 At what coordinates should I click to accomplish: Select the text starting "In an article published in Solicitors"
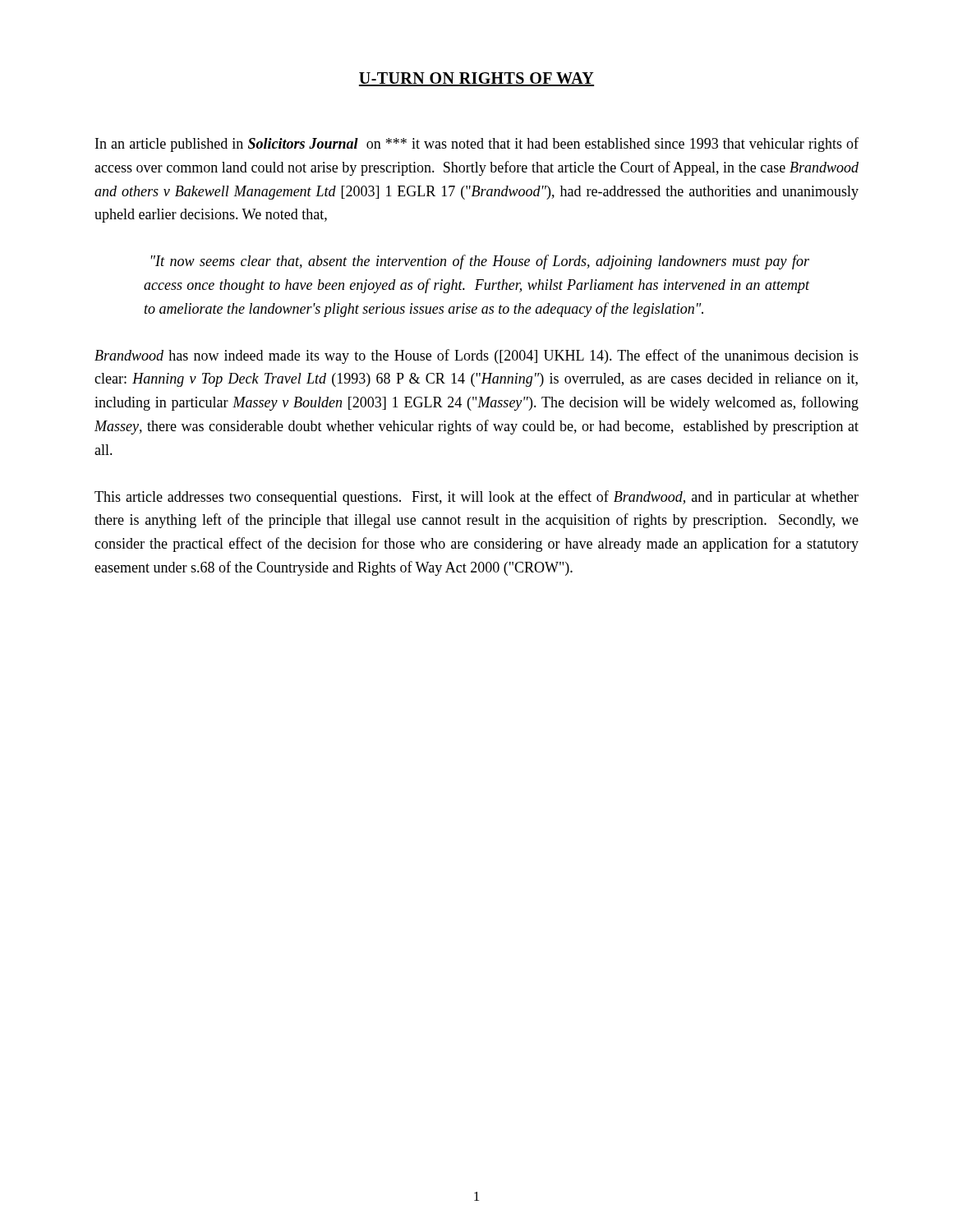[476, 179]
